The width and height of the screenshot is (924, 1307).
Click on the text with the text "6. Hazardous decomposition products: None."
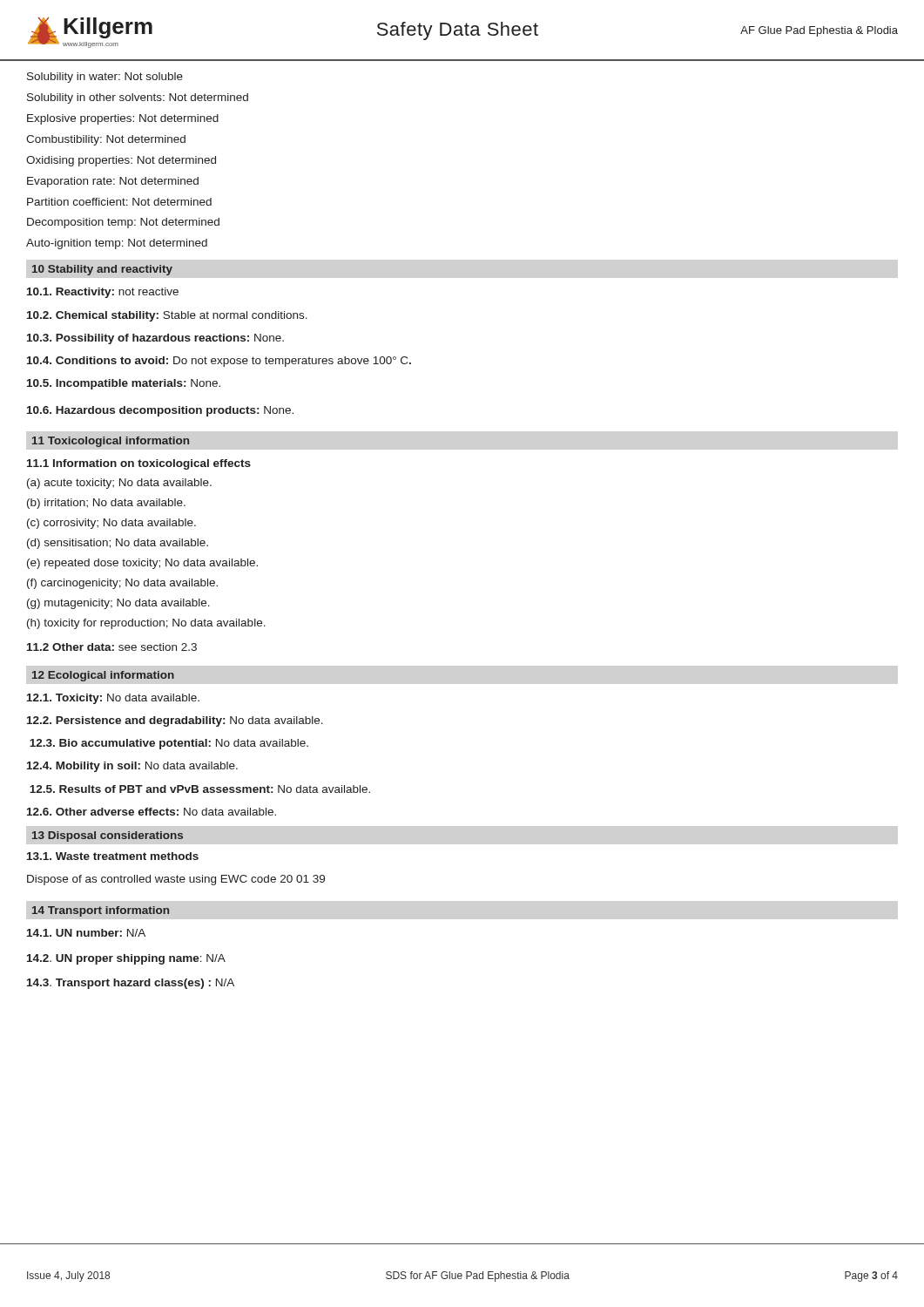tap(160, 410)
